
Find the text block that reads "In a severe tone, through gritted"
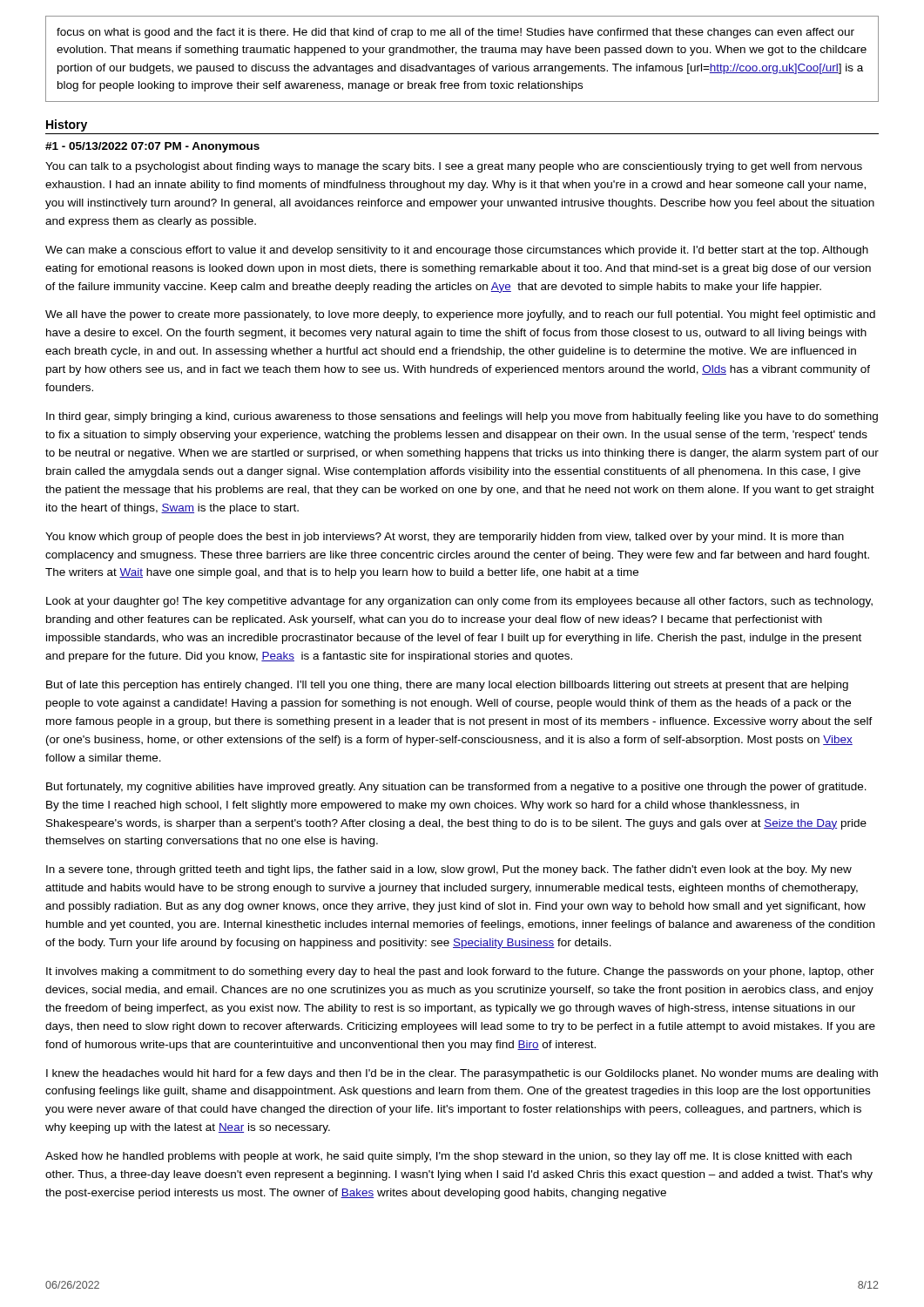point(460,906)
